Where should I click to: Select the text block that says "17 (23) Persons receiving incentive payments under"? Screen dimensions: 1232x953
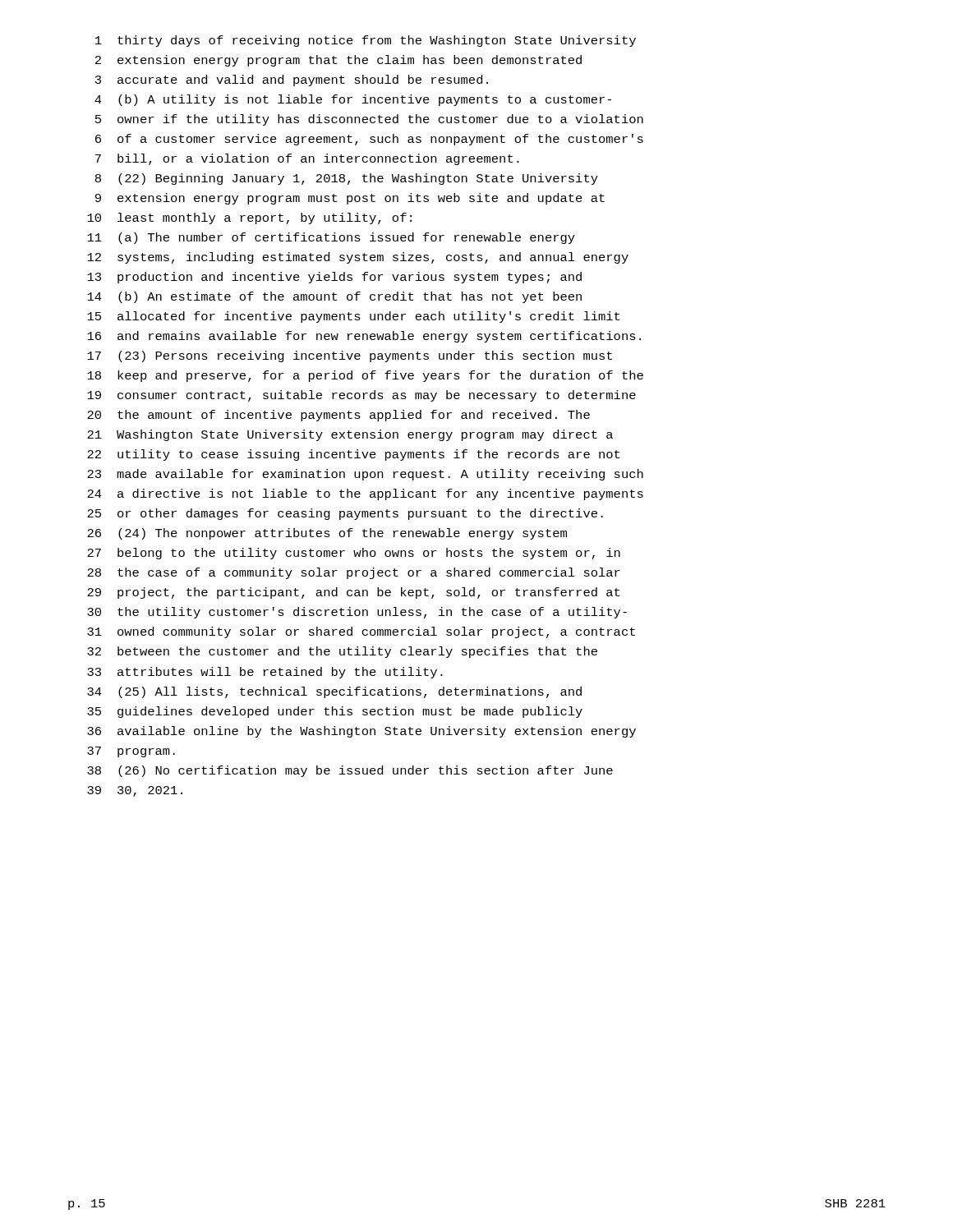coord(476,436)
